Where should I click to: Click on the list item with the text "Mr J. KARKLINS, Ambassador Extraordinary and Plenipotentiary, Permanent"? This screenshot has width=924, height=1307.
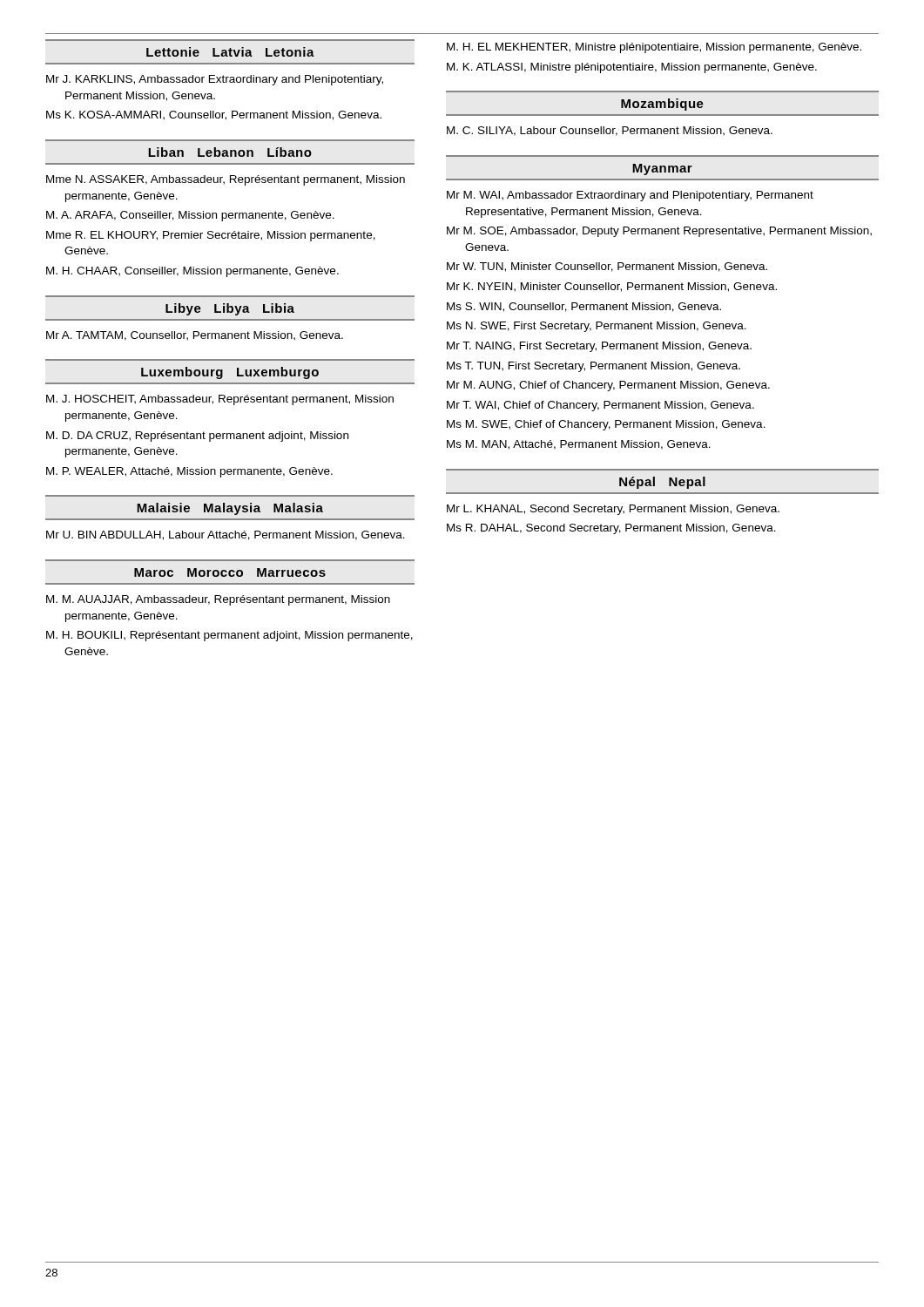point(215,87)
